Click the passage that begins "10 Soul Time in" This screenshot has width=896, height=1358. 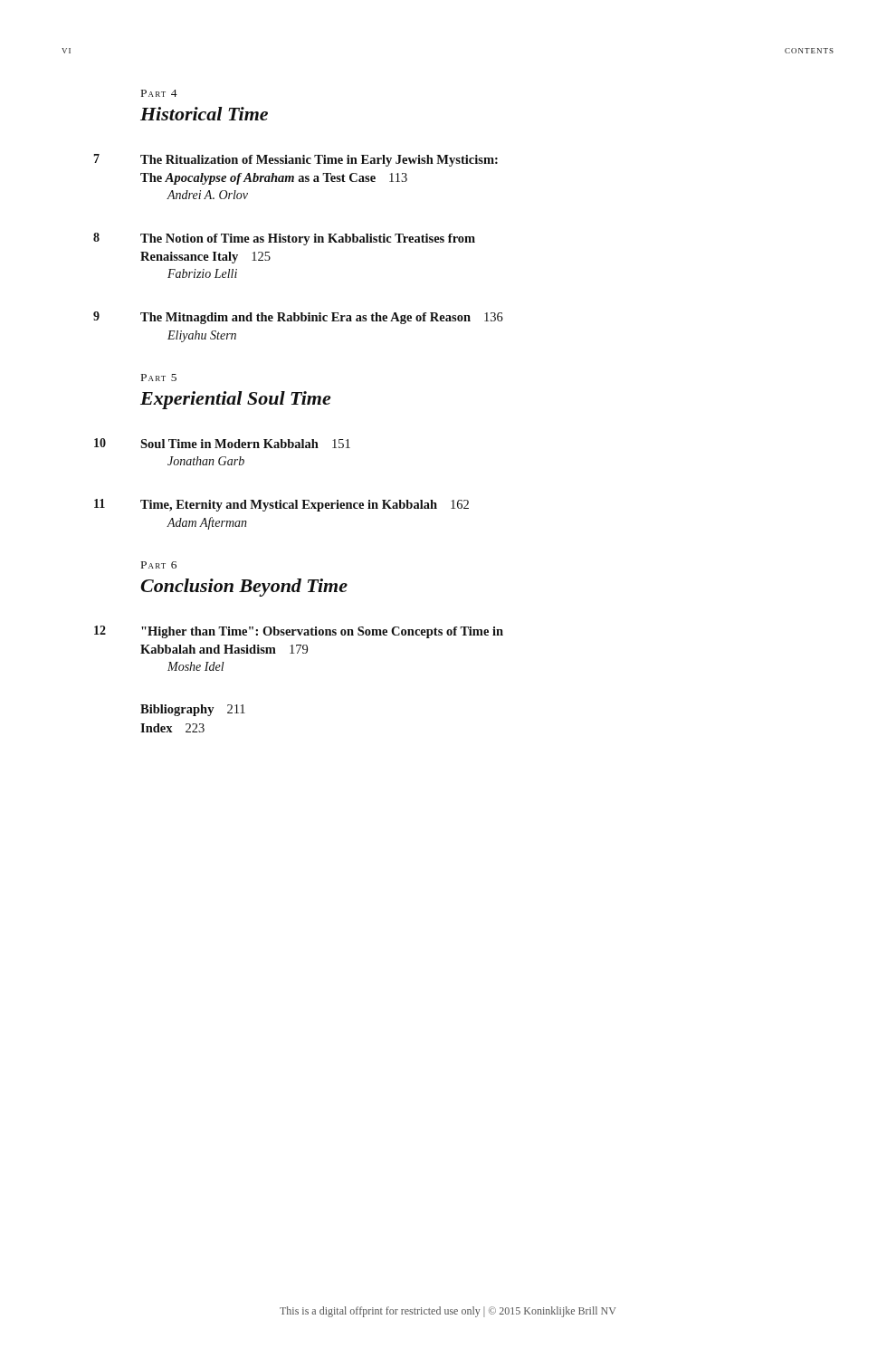245,444
